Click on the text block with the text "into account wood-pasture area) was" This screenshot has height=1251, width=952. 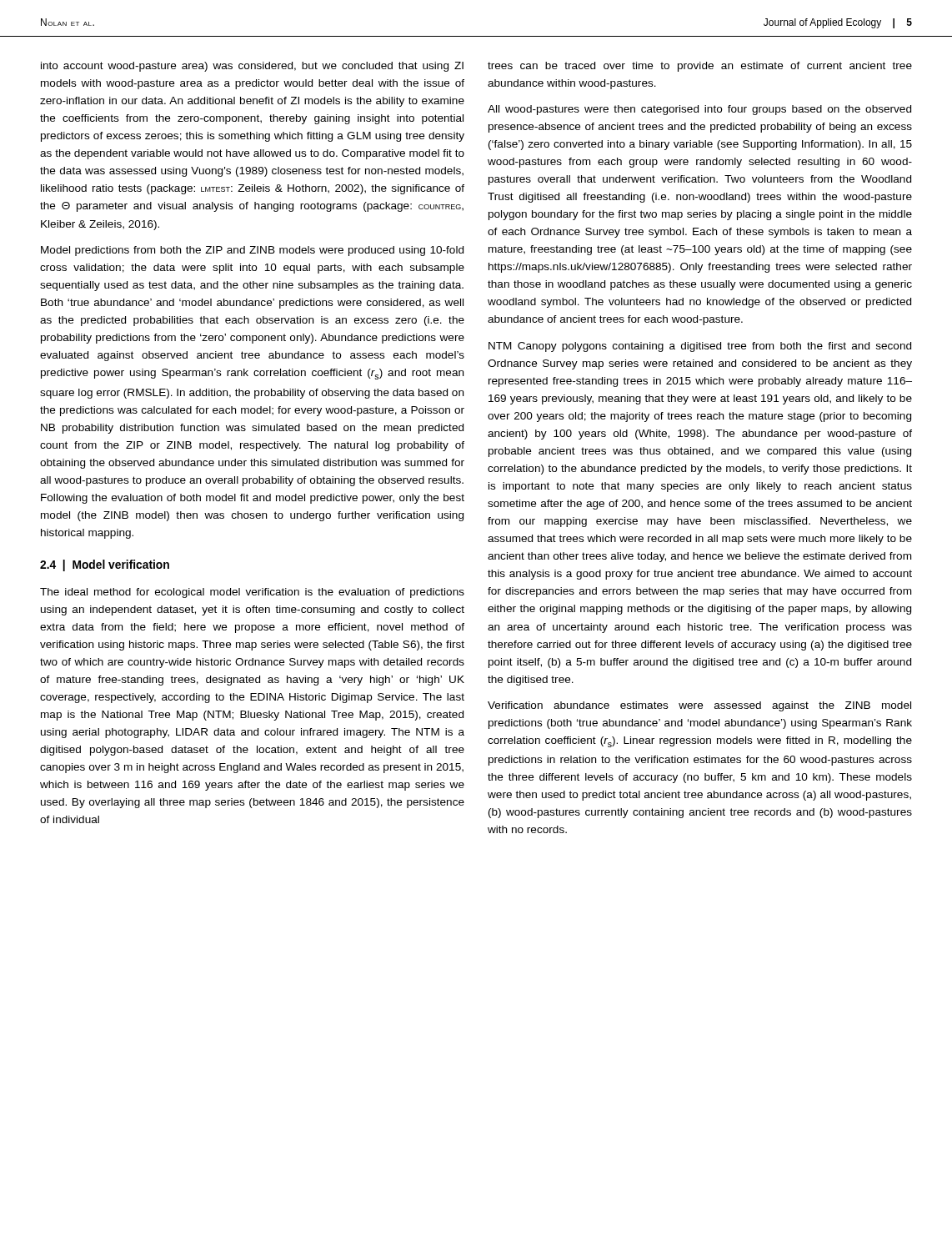(252, 145)
